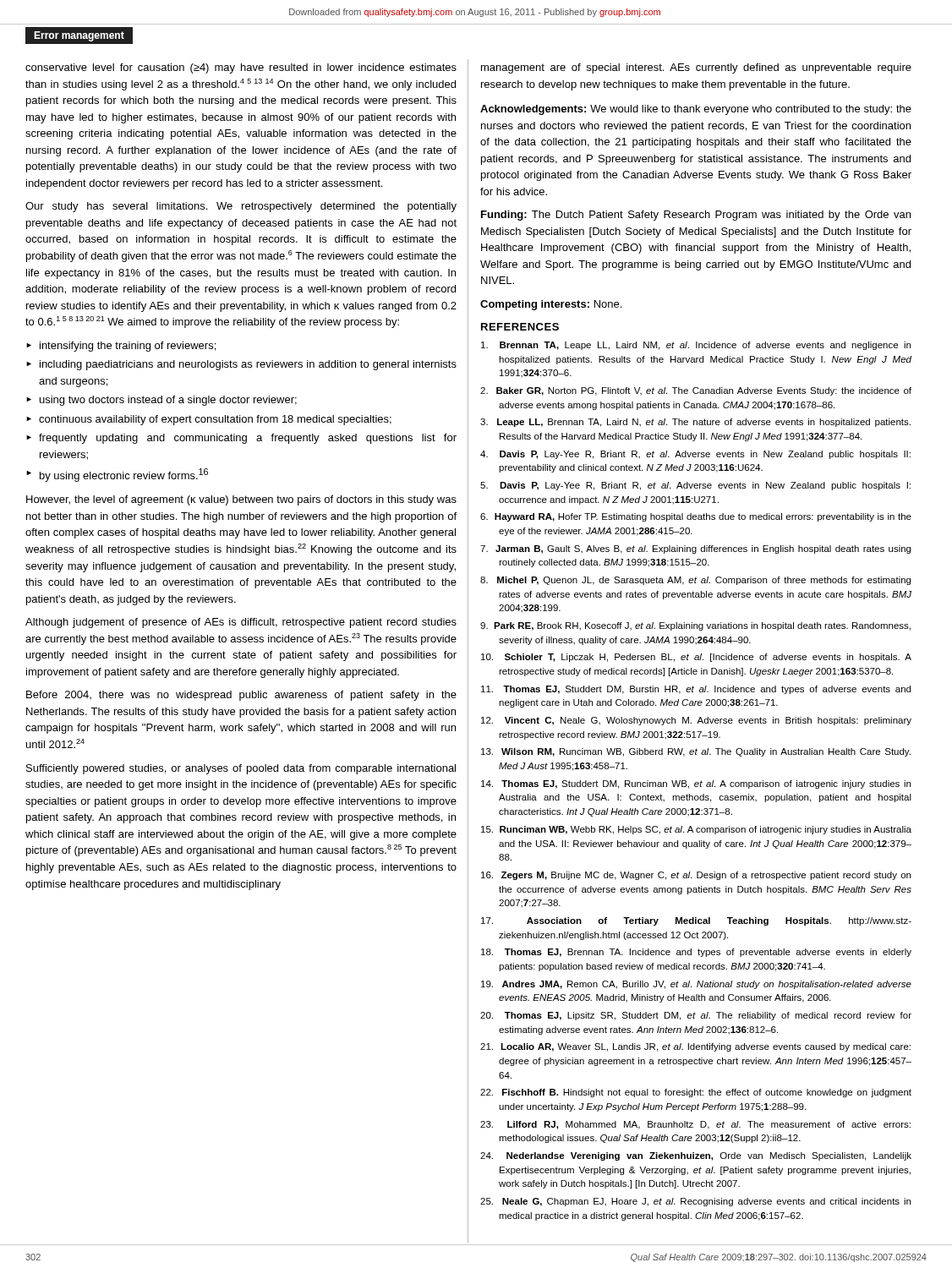Where is the passage that starts "12. Vincent C,"?
This screenshot has height=1268, width=952.
coord(696,727)
